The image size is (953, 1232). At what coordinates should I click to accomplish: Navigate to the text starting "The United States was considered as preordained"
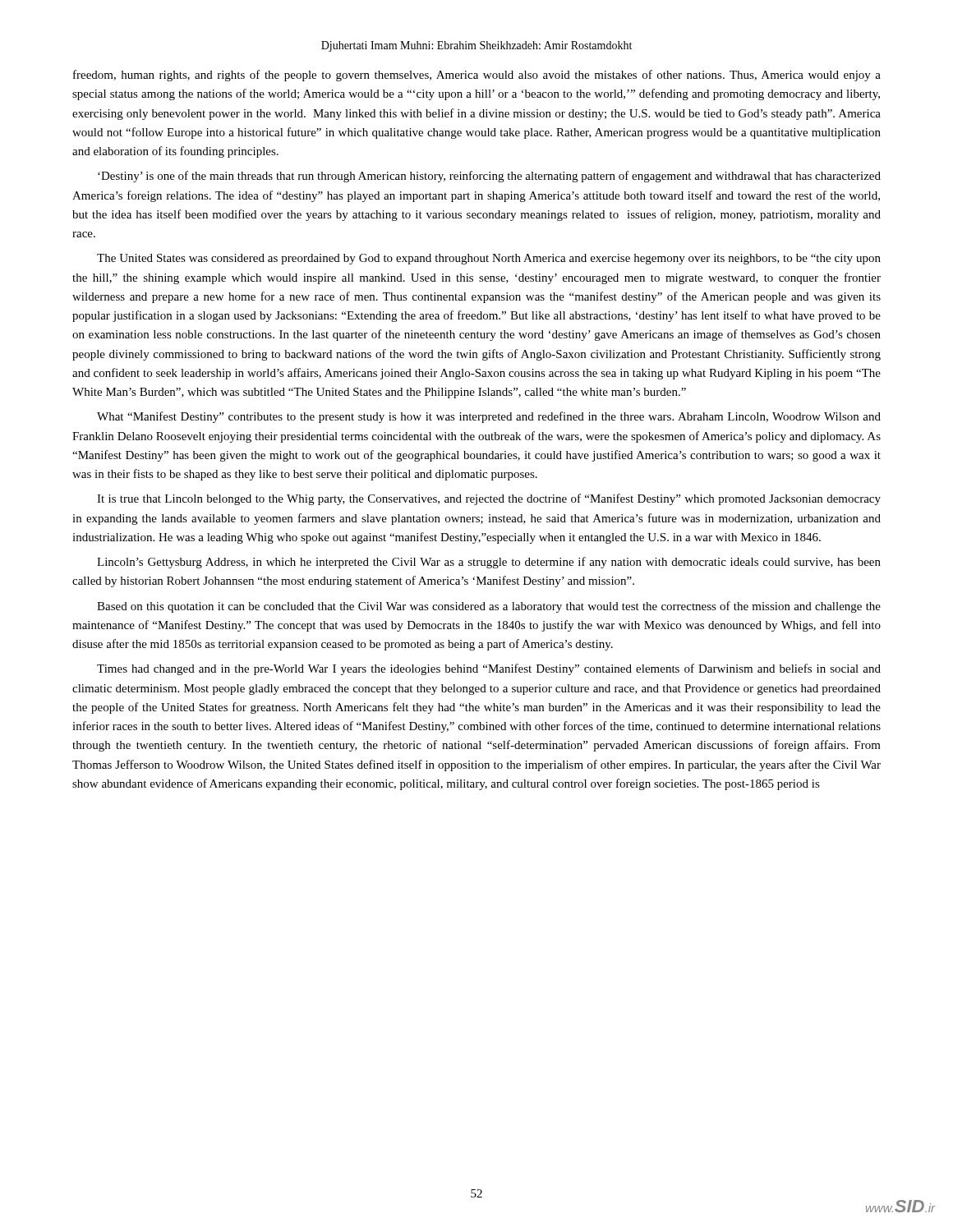pyautogui.click(x=476, y=325)
